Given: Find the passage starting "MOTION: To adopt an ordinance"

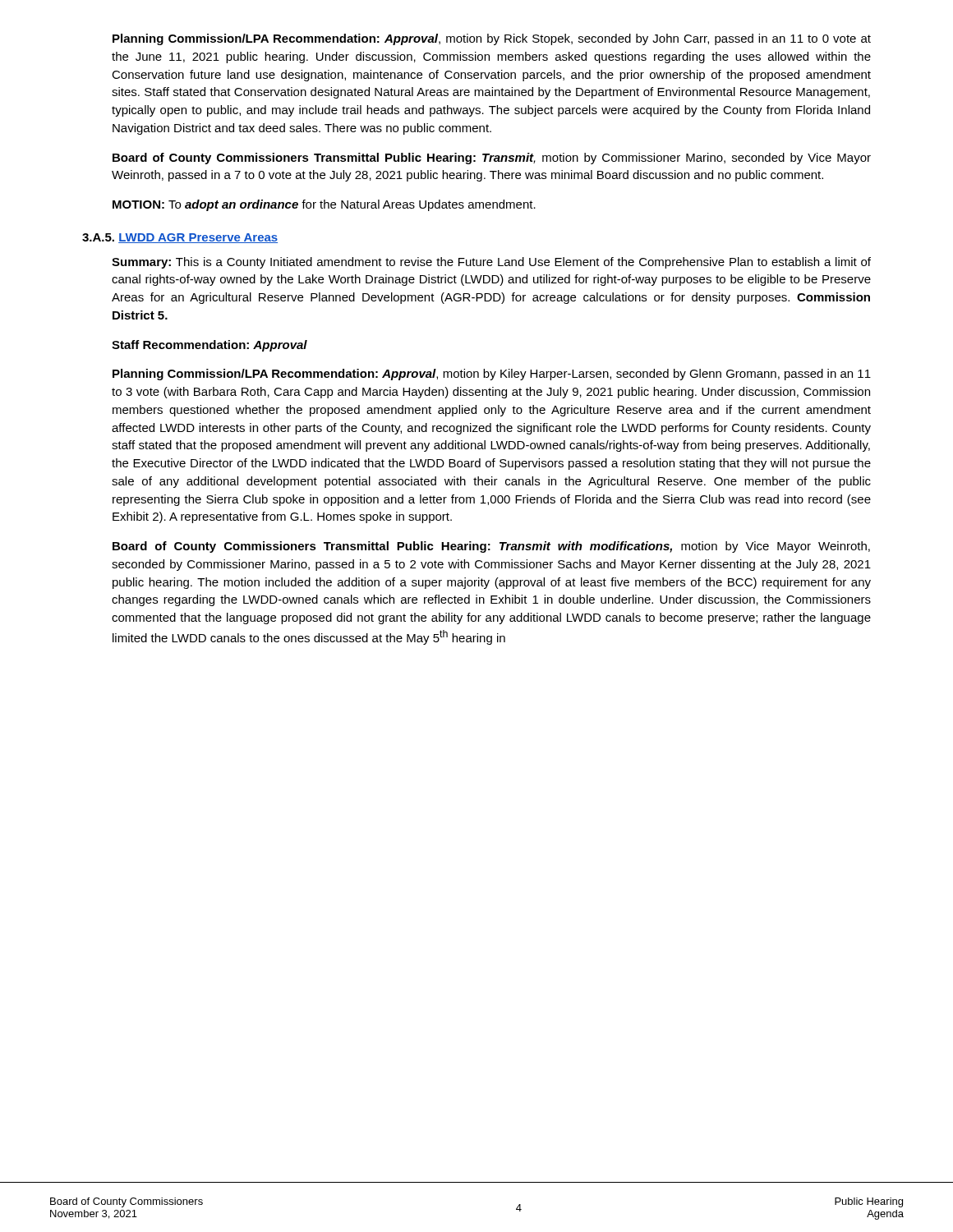Looking at the screenshot, I should (x=324, y=204).
